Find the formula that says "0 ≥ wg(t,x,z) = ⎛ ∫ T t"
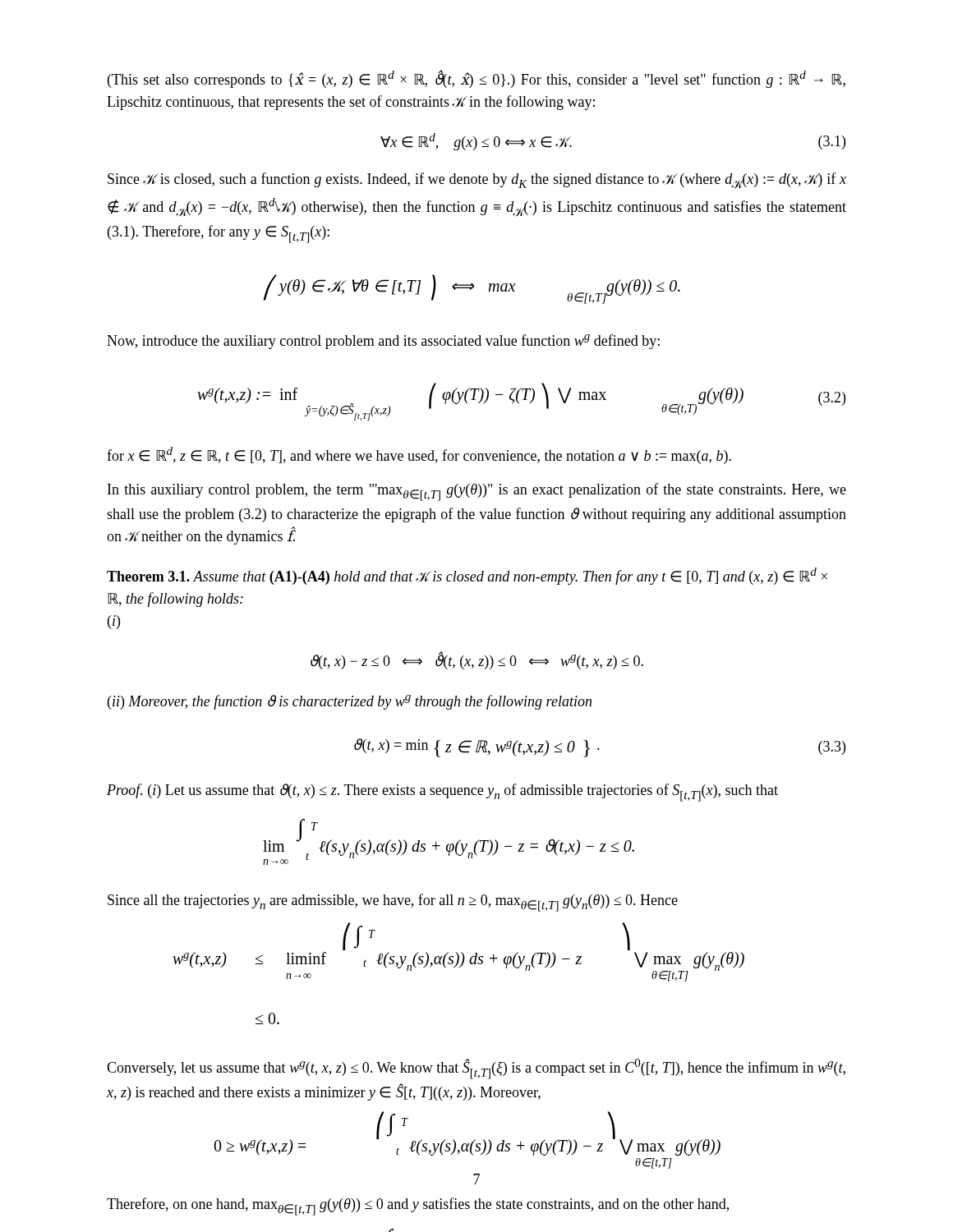 pyautogui.click(x=476, y=1148)
